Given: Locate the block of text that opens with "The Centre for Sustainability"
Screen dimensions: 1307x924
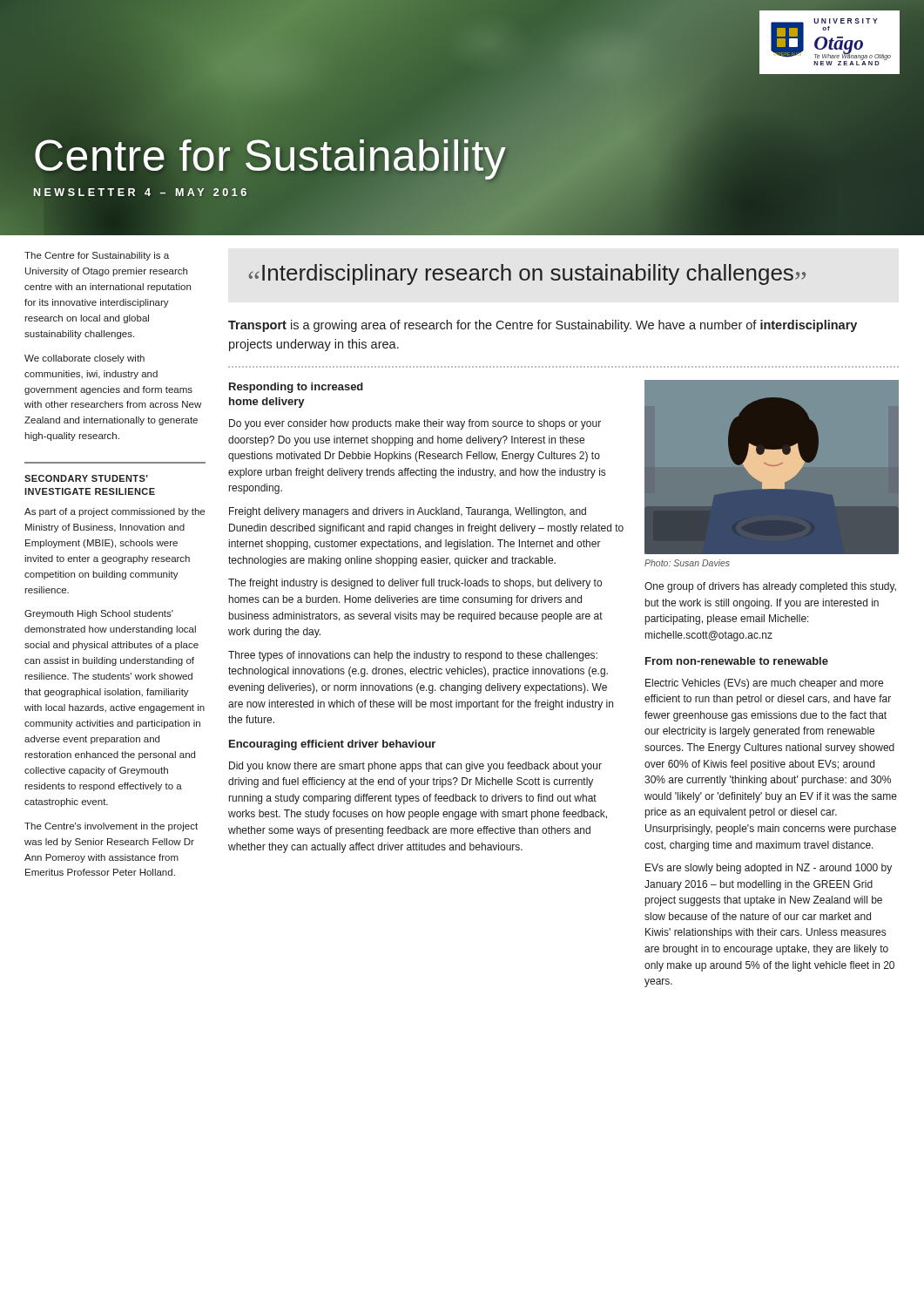Looking at the screenshot, I should click(108, 294).
